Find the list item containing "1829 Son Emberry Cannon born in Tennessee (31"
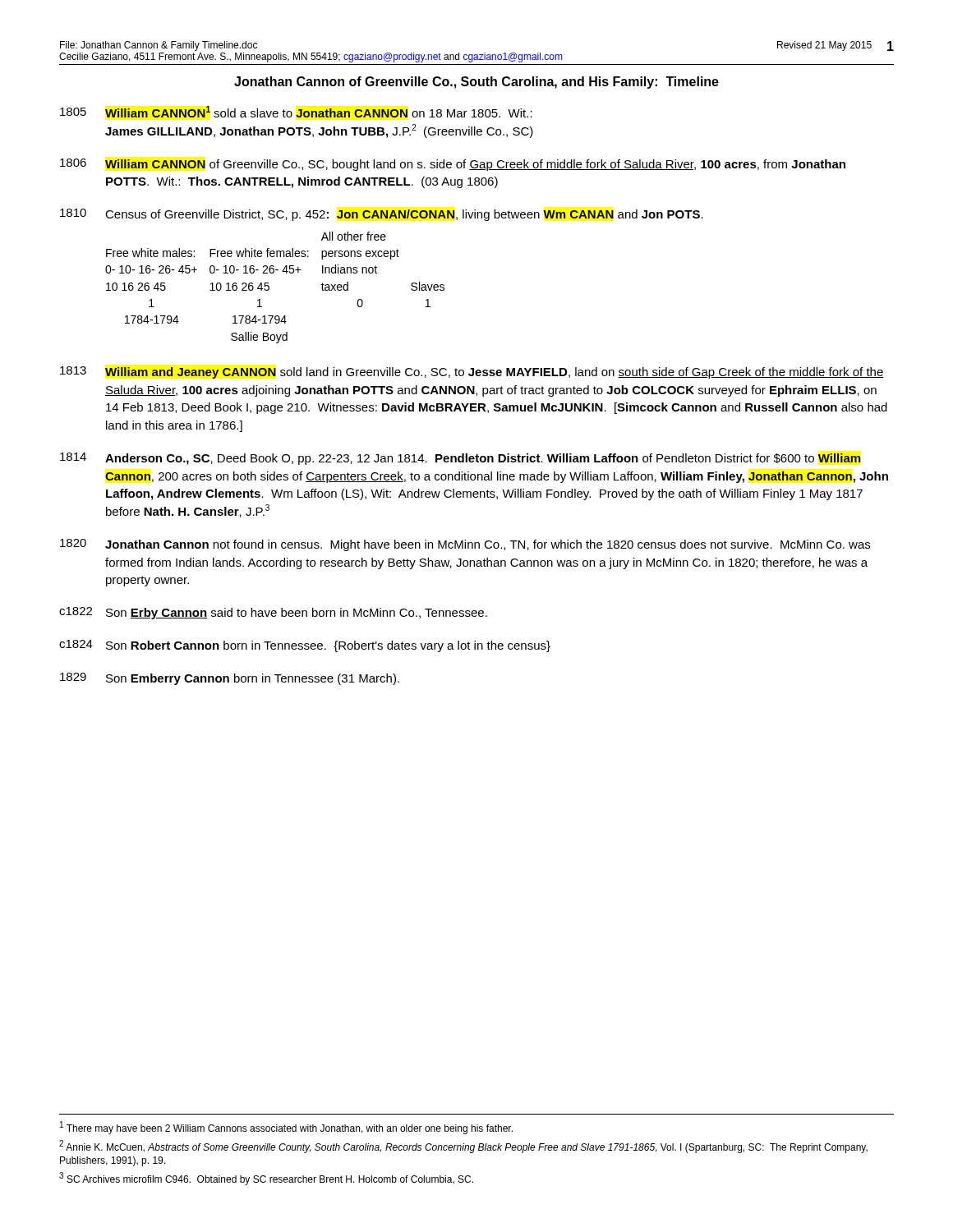The width and height of the screenshot is (953, 1232). tap(230, 679)
